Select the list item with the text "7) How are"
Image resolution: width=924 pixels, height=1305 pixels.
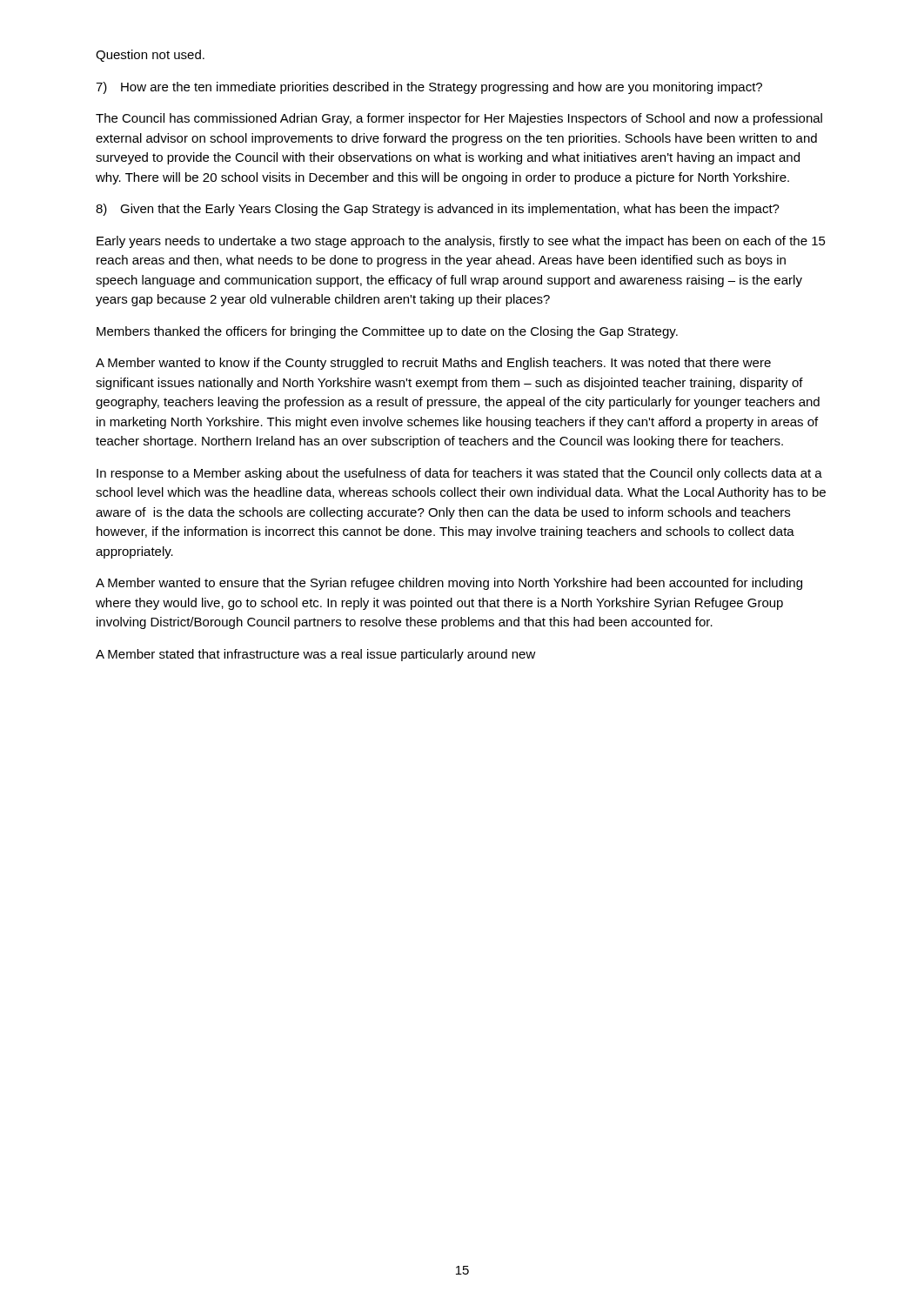point(462,87)
